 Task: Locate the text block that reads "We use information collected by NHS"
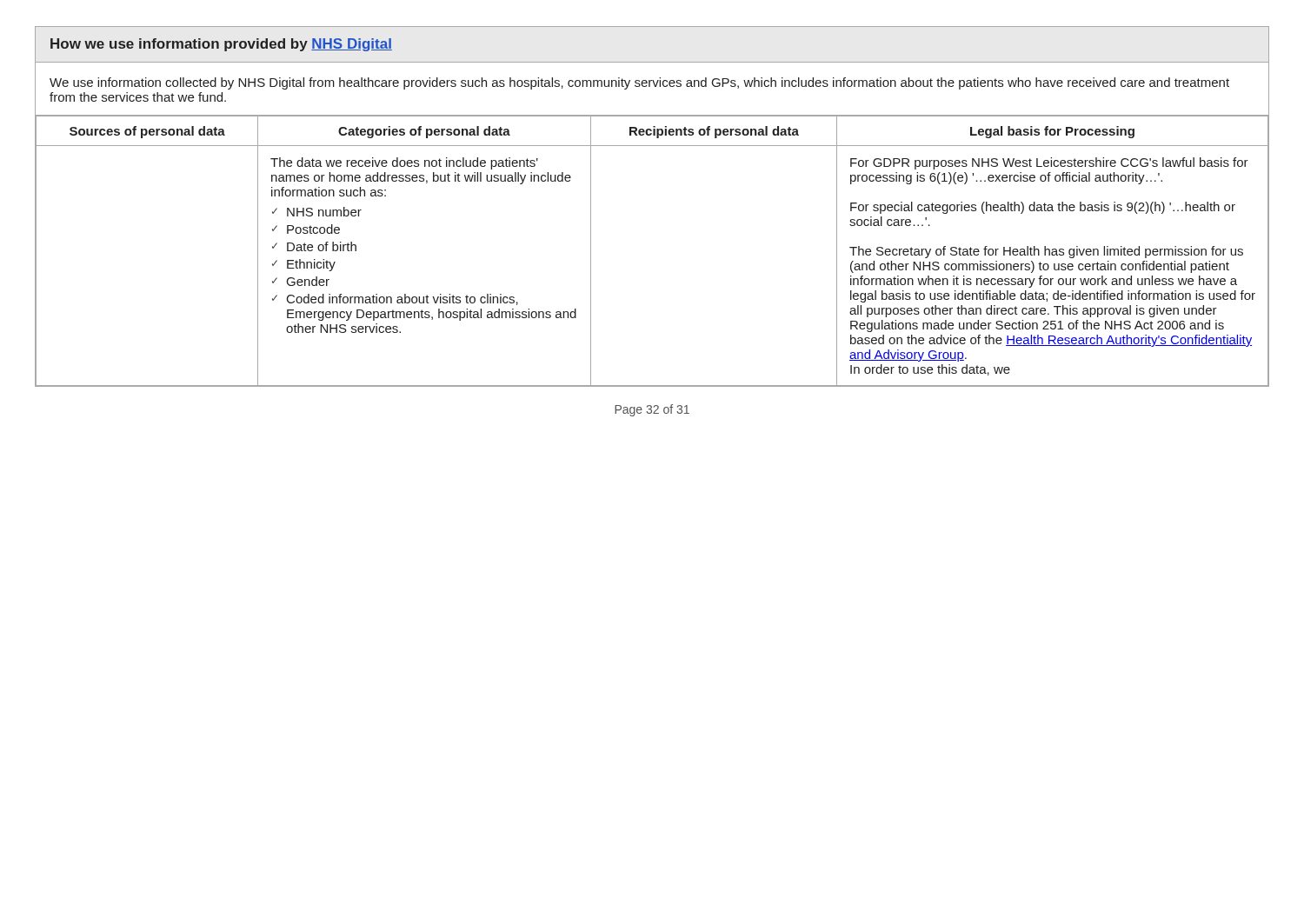(x=639, y=90)
